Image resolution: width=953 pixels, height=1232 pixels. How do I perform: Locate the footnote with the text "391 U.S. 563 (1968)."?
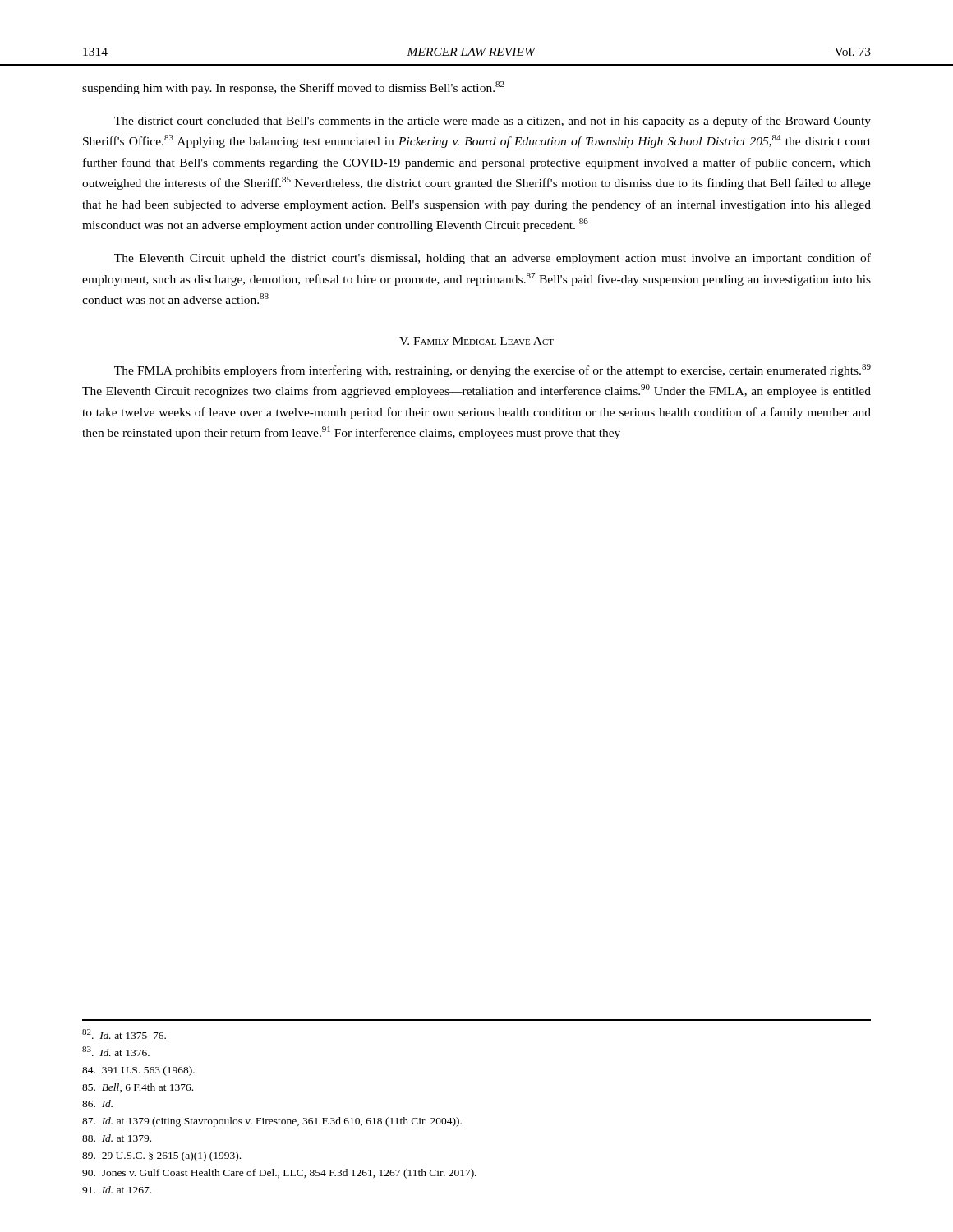[139, 1069]
